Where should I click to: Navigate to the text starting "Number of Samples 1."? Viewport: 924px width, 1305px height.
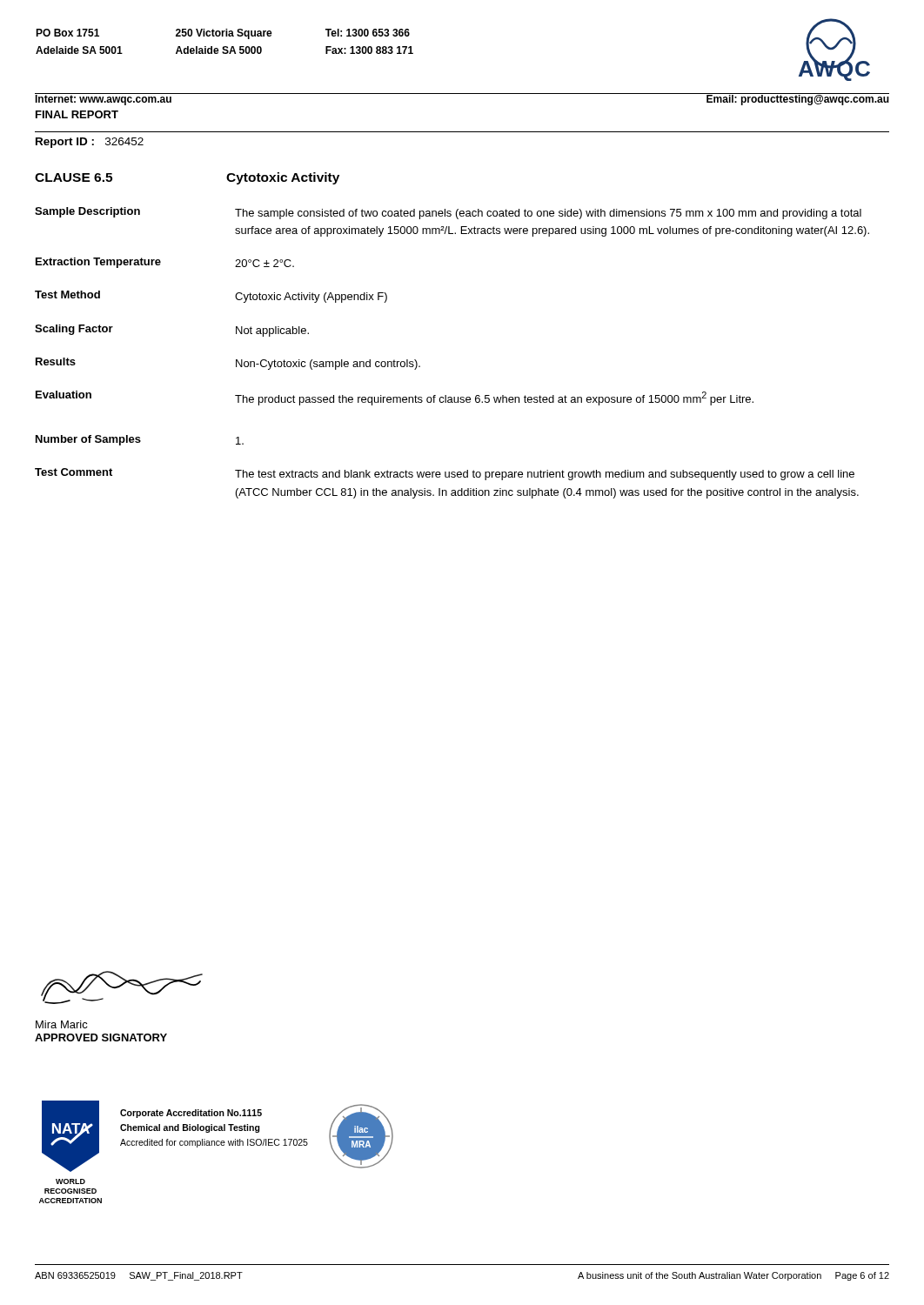tap(140, 440)
